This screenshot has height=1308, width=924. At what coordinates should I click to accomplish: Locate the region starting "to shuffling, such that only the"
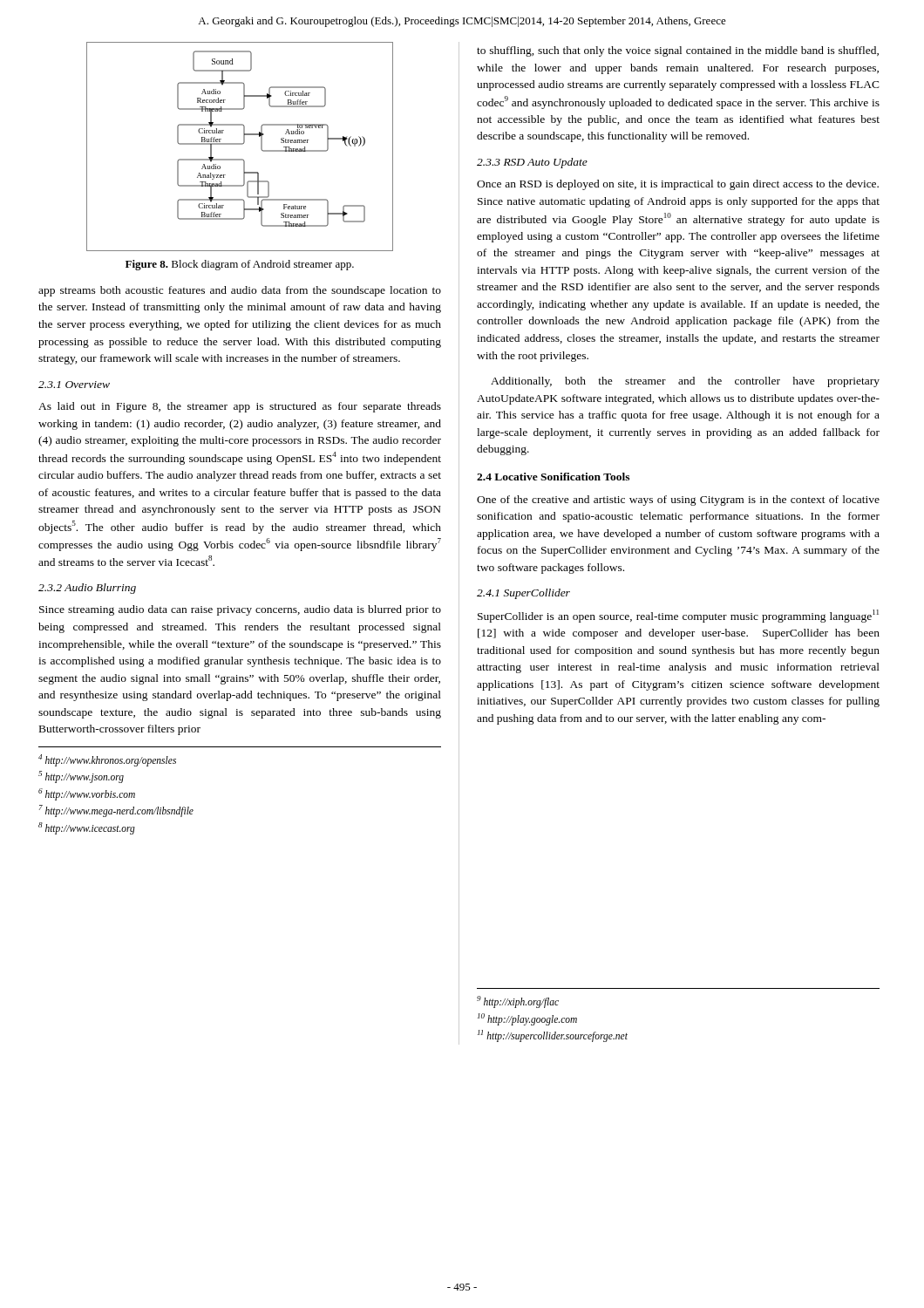(x=678, y=93)
